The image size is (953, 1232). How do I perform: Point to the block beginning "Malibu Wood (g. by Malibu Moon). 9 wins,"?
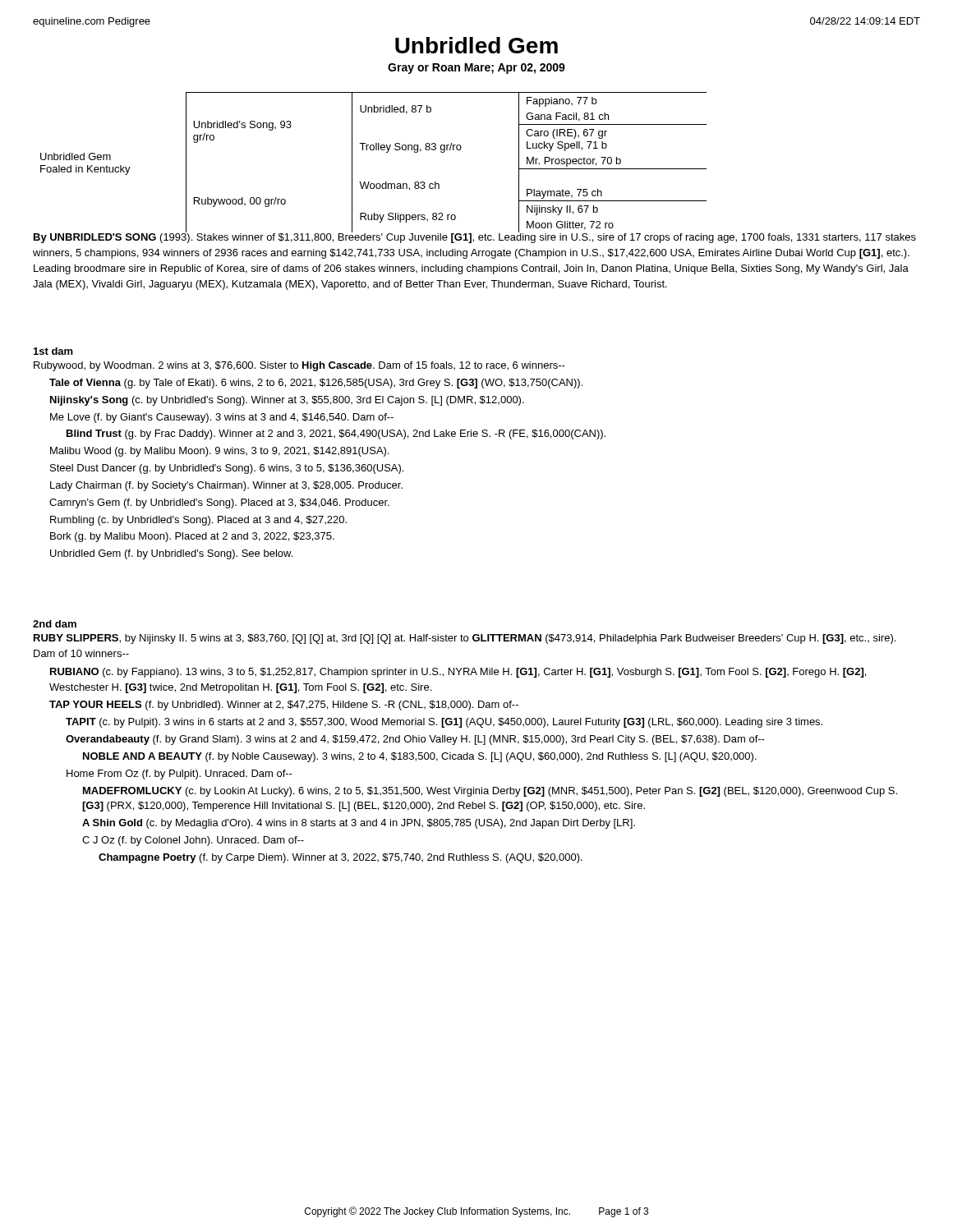[220, 451]
